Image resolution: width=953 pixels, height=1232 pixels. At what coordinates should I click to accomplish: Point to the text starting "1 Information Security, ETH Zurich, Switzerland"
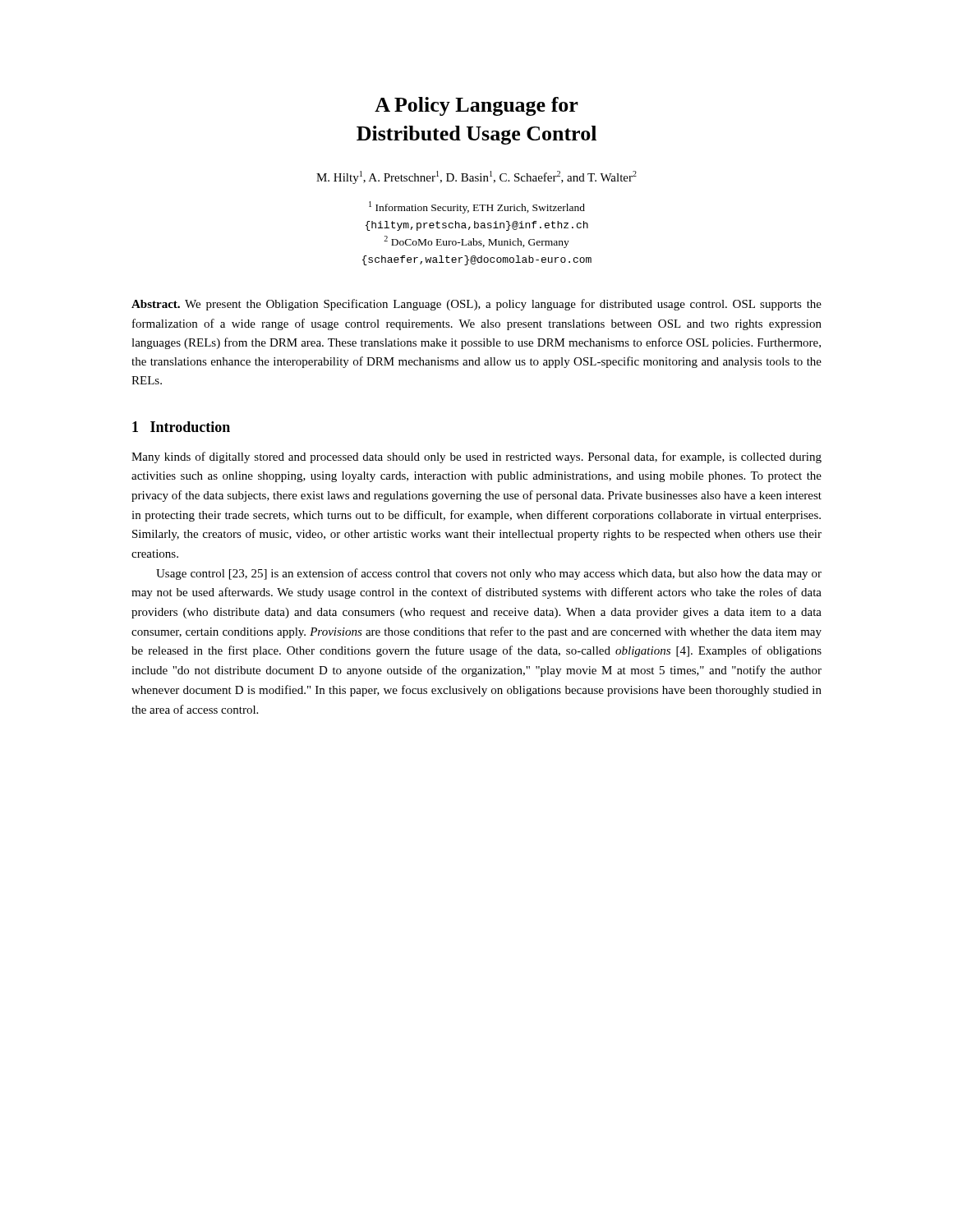[x=476, y=233]
